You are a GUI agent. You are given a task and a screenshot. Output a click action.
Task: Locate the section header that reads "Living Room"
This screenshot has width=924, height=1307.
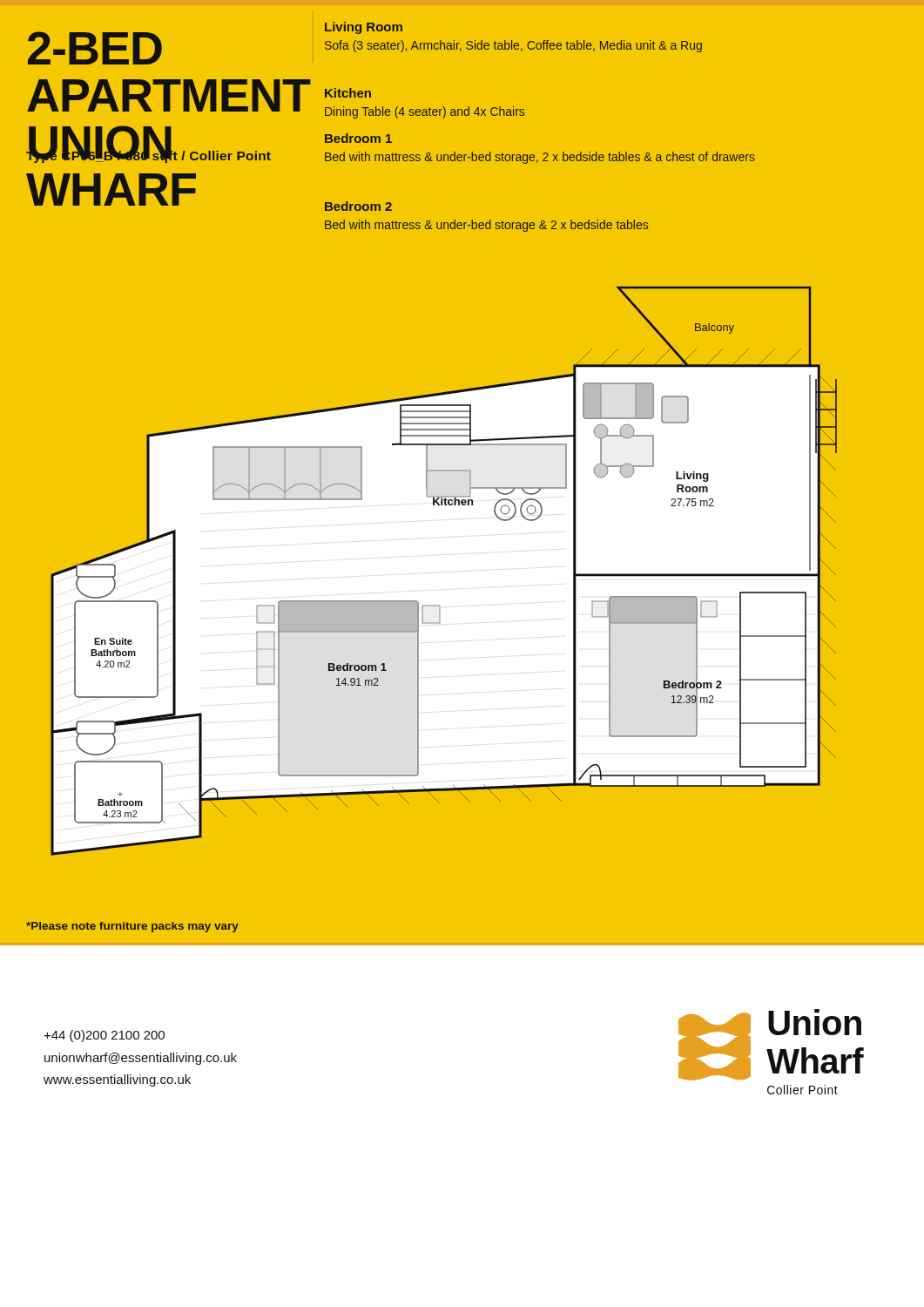pyautogui.click(x=364, y=27)
